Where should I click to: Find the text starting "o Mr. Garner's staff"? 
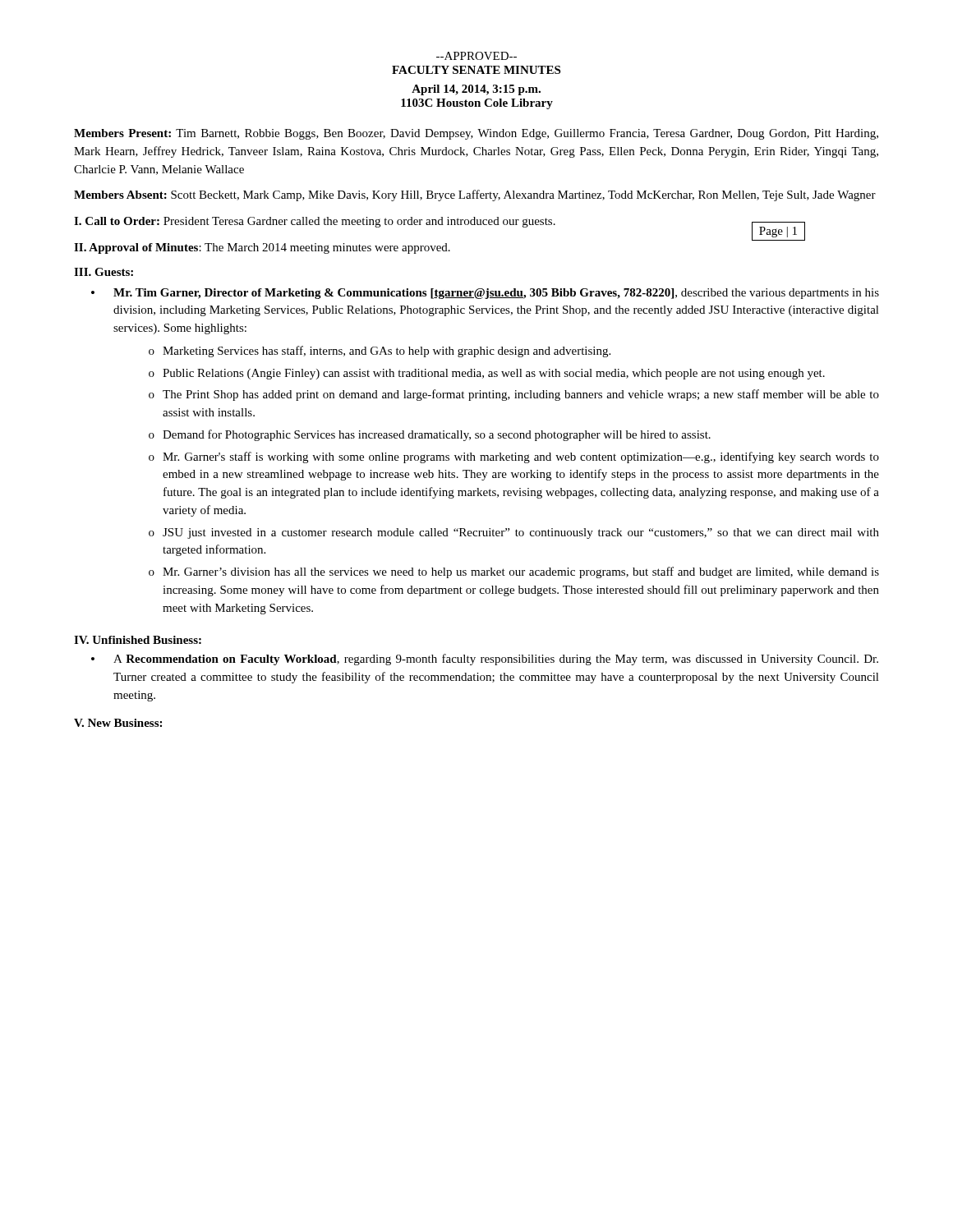point(500,484)
